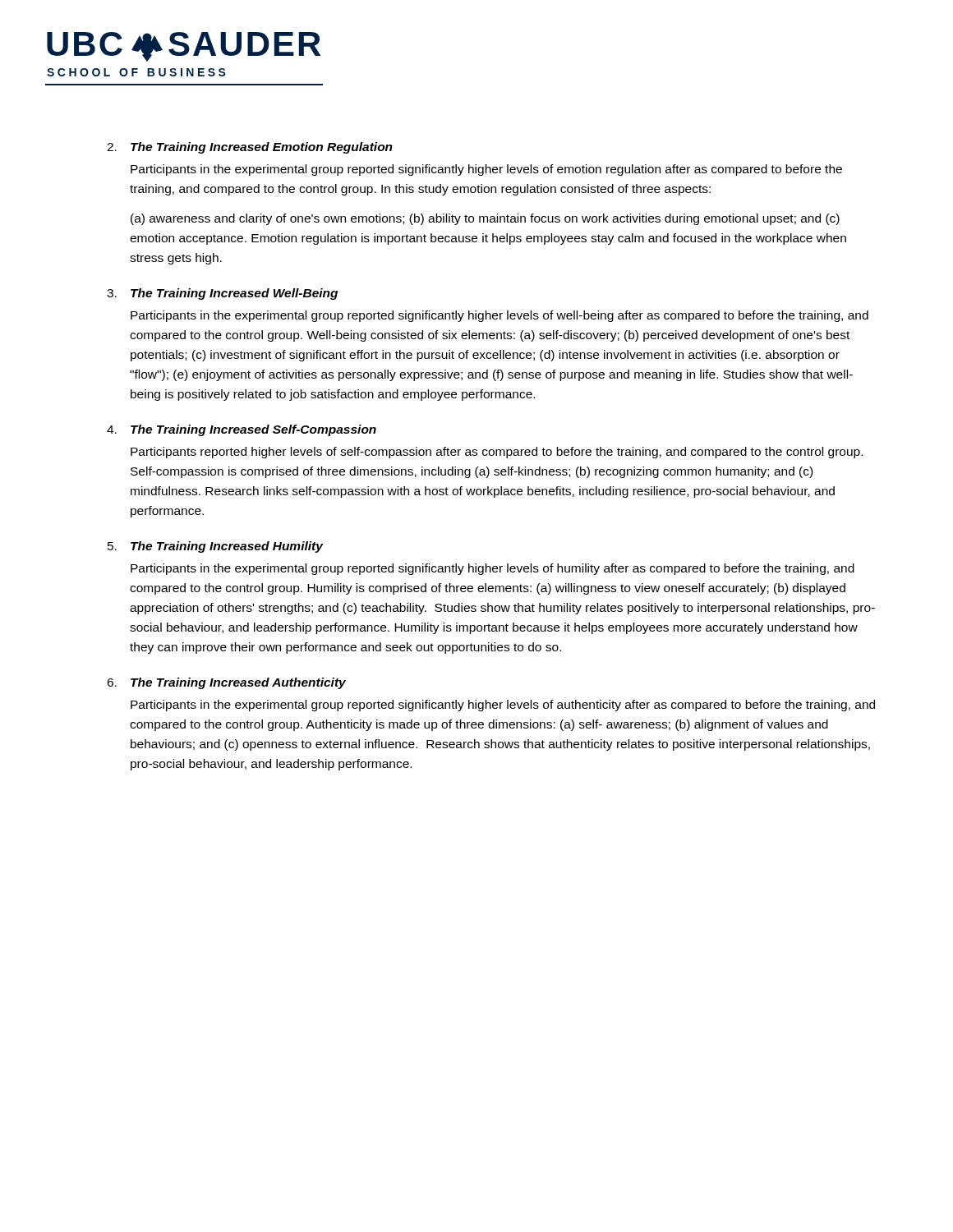Image resolution: width=953 pixels, height=1232 pixels.
Task: Where is the passage that starts "5. The Training Increased Humility"?
Action: click(493, 598)
